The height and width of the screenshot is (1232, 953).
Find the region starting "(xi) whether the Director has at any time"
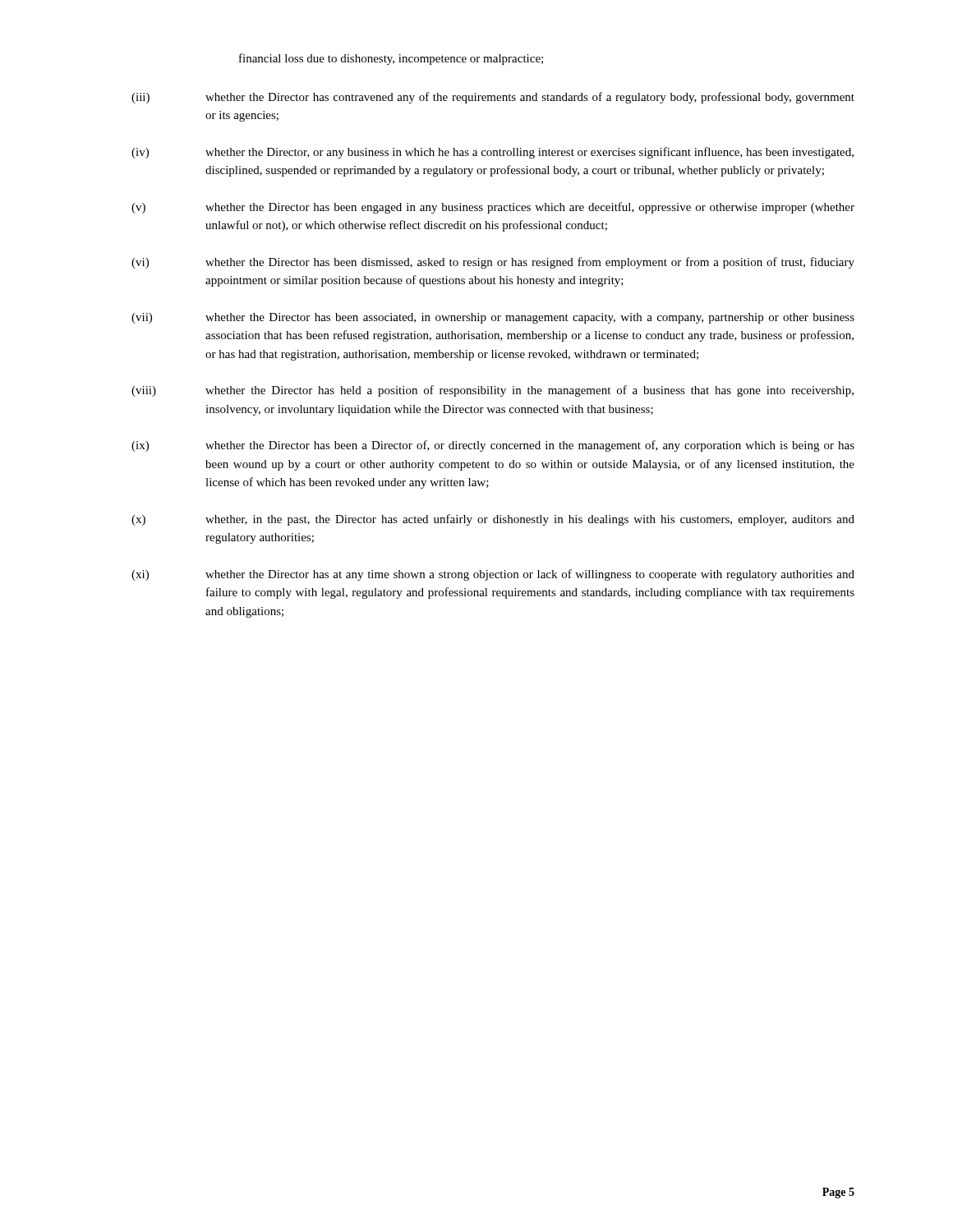coord(493,592)
